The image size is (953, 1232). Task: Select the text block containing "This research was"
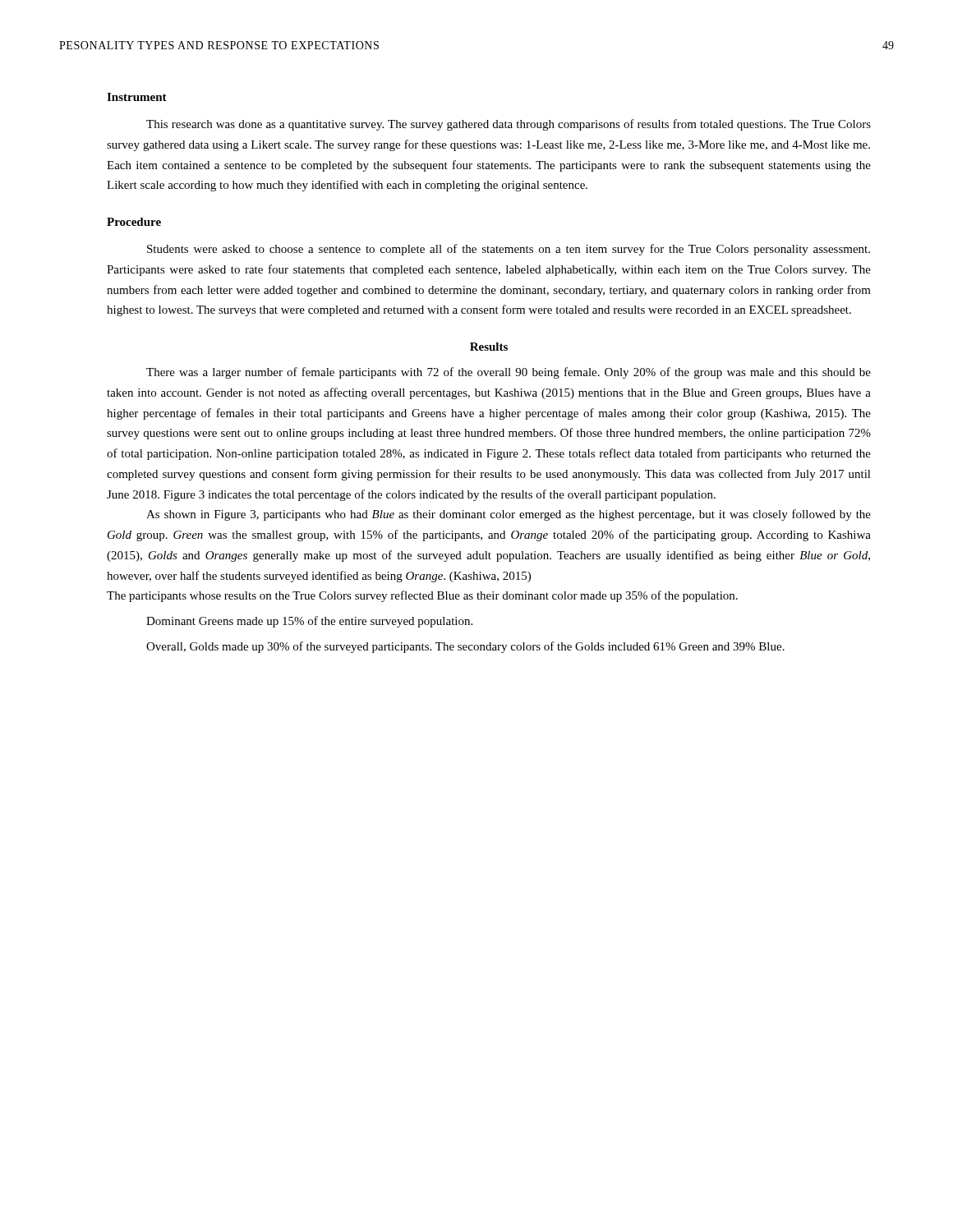click(489, 154)
